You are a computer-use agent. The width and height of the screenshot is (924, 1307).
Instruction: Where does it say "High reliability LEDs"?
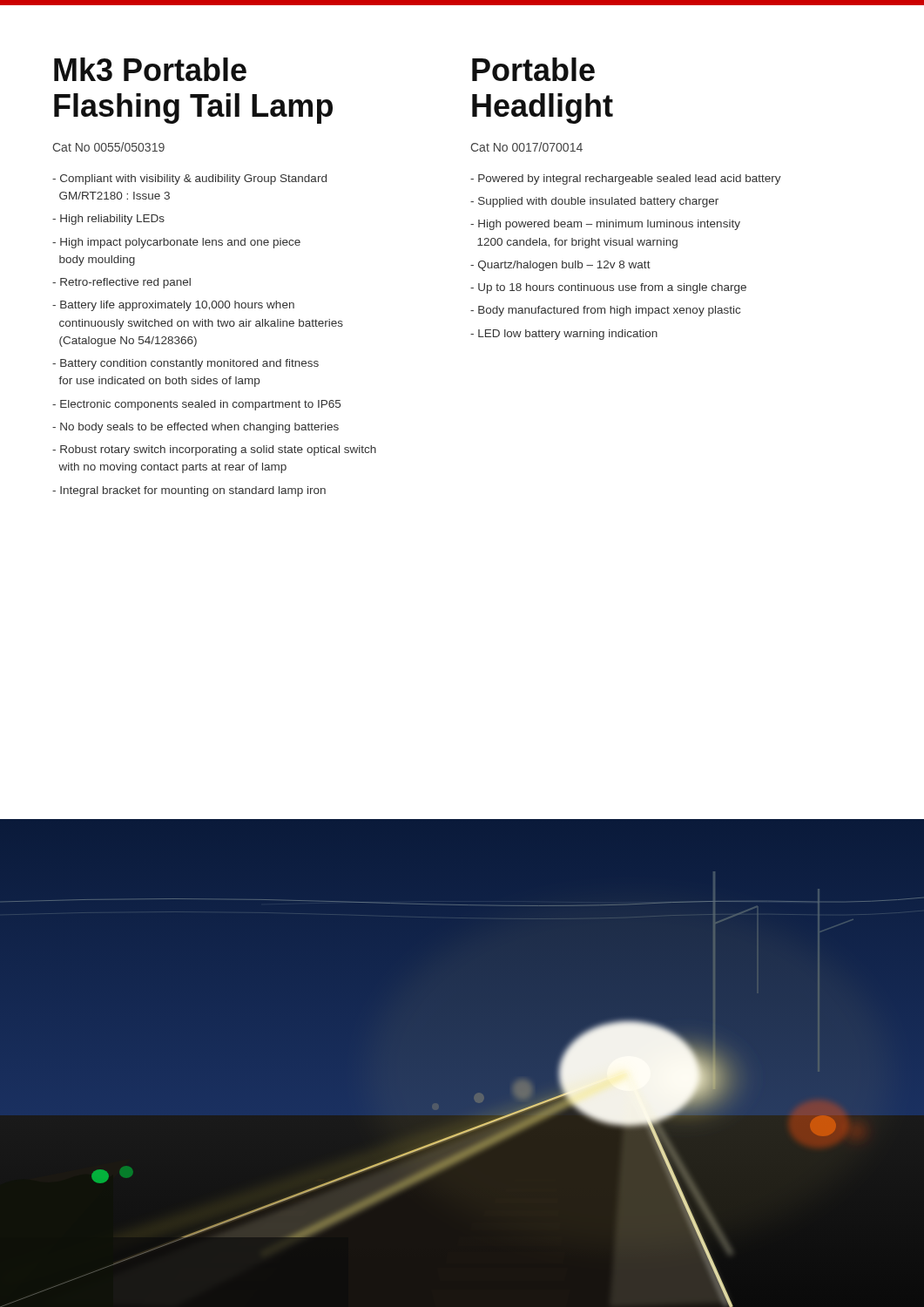108,219
